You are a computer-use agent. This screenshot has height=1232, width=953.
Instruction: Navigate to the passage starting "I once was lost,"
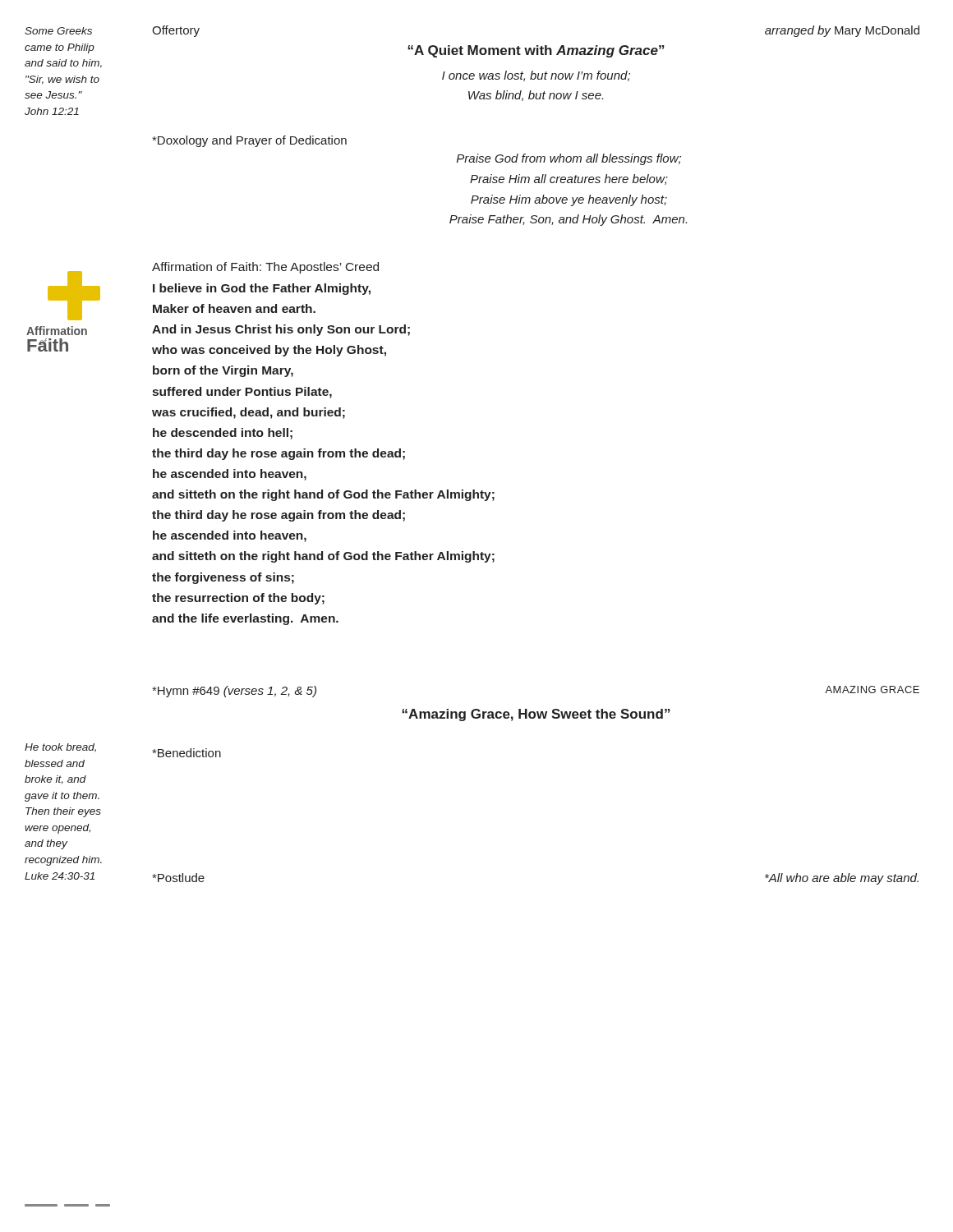point(536,85)
